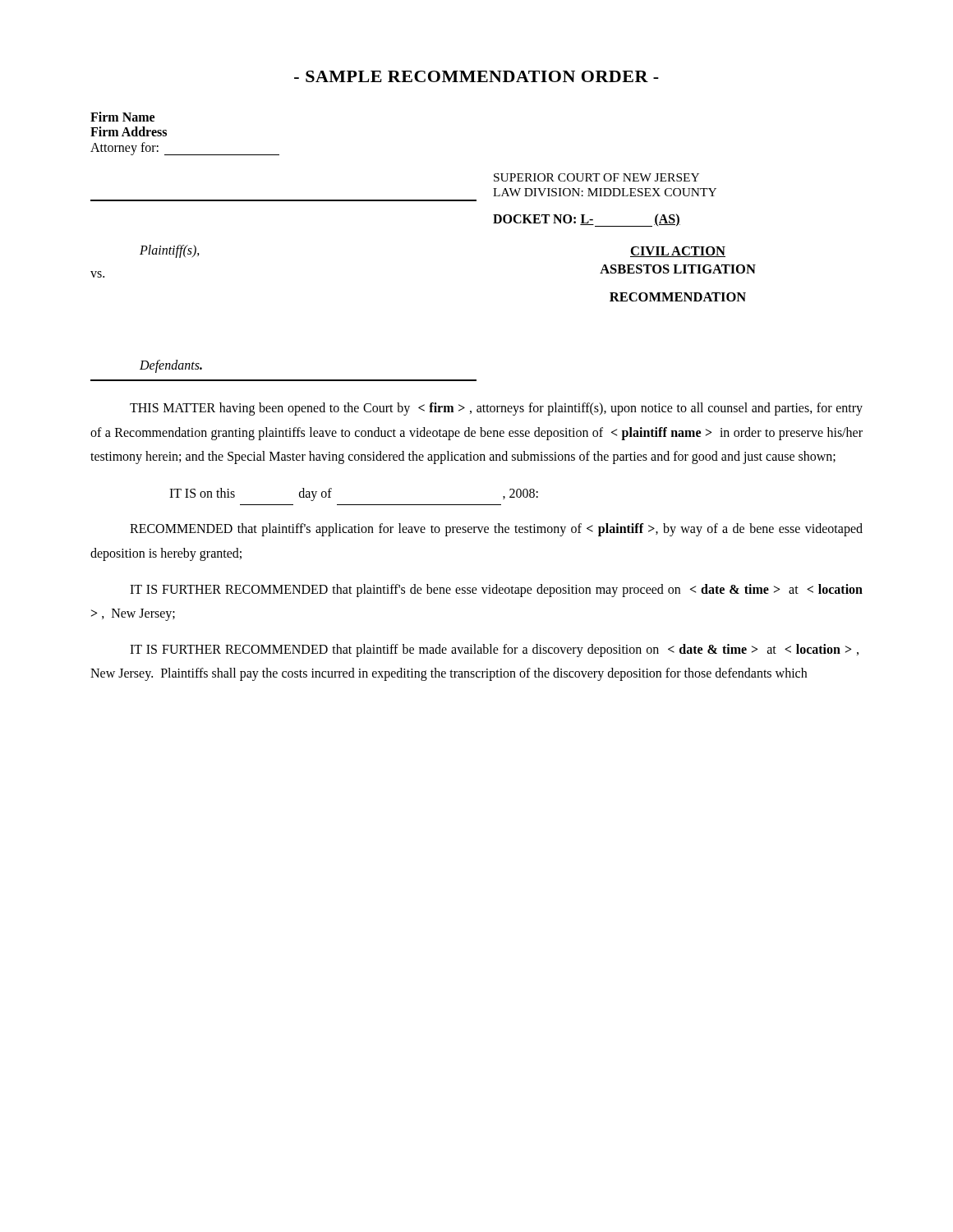Image resolution: width=953 pixels, height=1232 pixels.
Task: Locate the text "Firm Name Firm Address Attorney for:"
Action: point(122,117)
